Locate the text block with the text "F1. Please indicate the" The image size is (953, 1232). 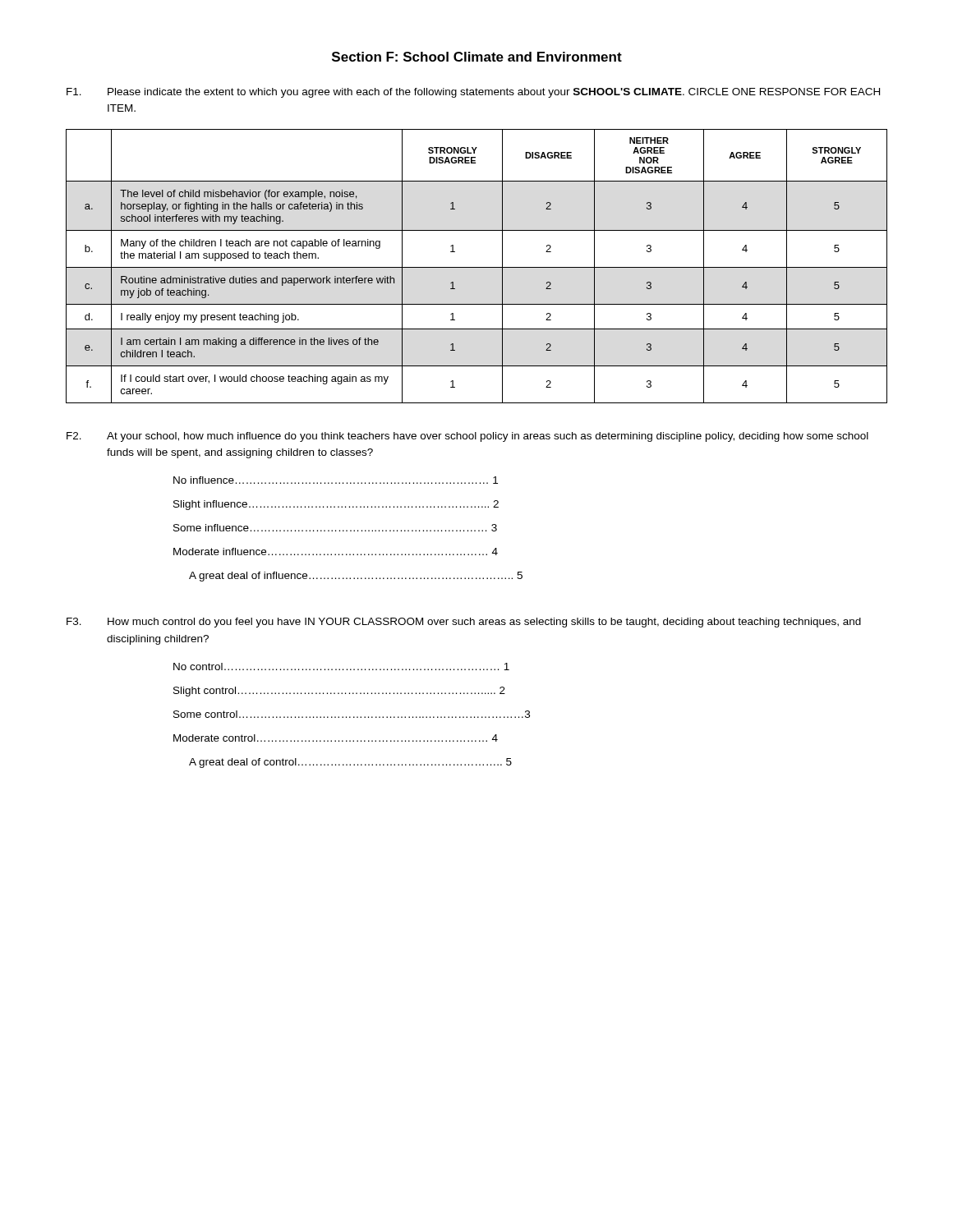pyautogui.click(x=476, y=100)
